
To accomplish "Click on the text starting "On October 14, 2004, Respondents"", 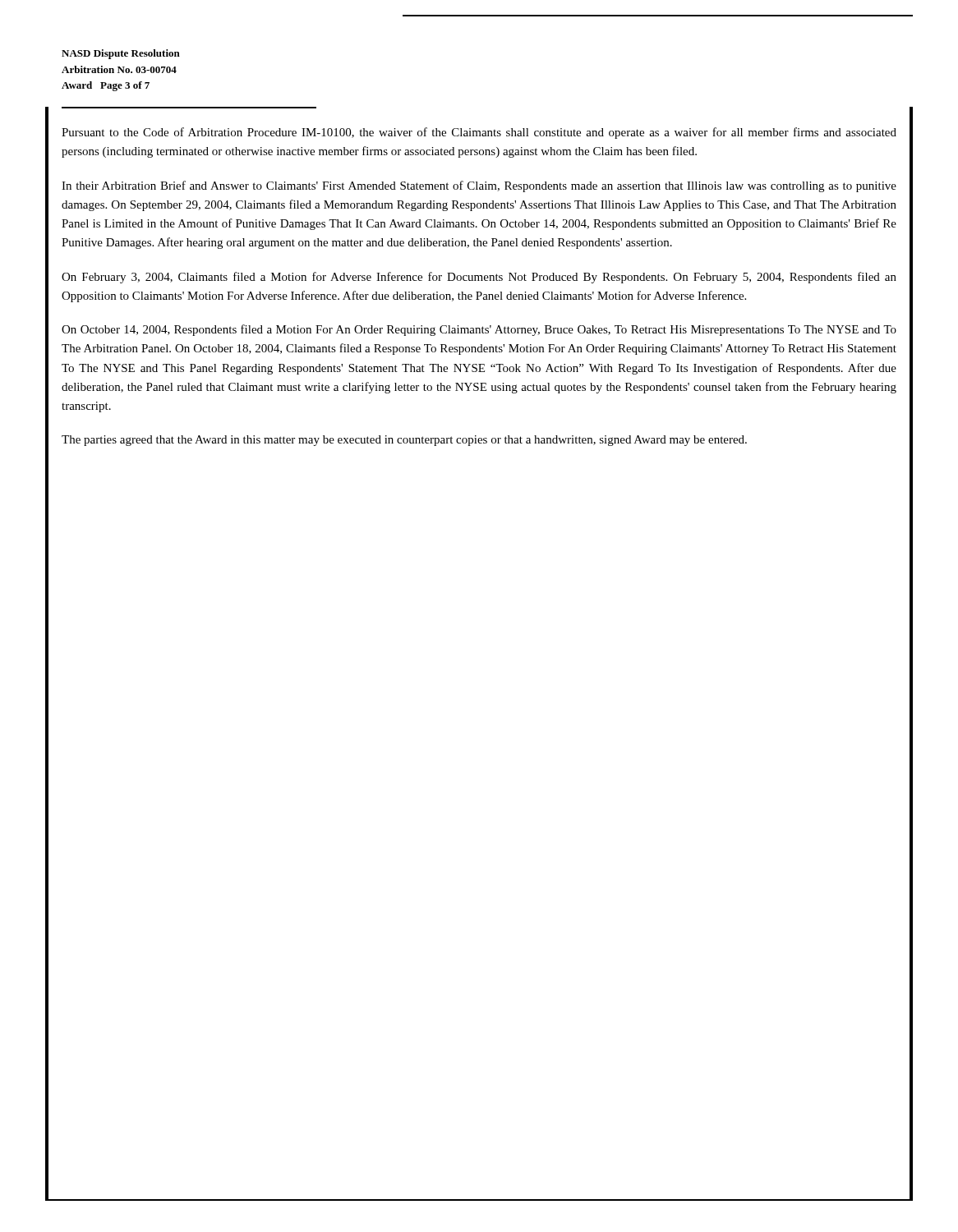I will point(479,368).
